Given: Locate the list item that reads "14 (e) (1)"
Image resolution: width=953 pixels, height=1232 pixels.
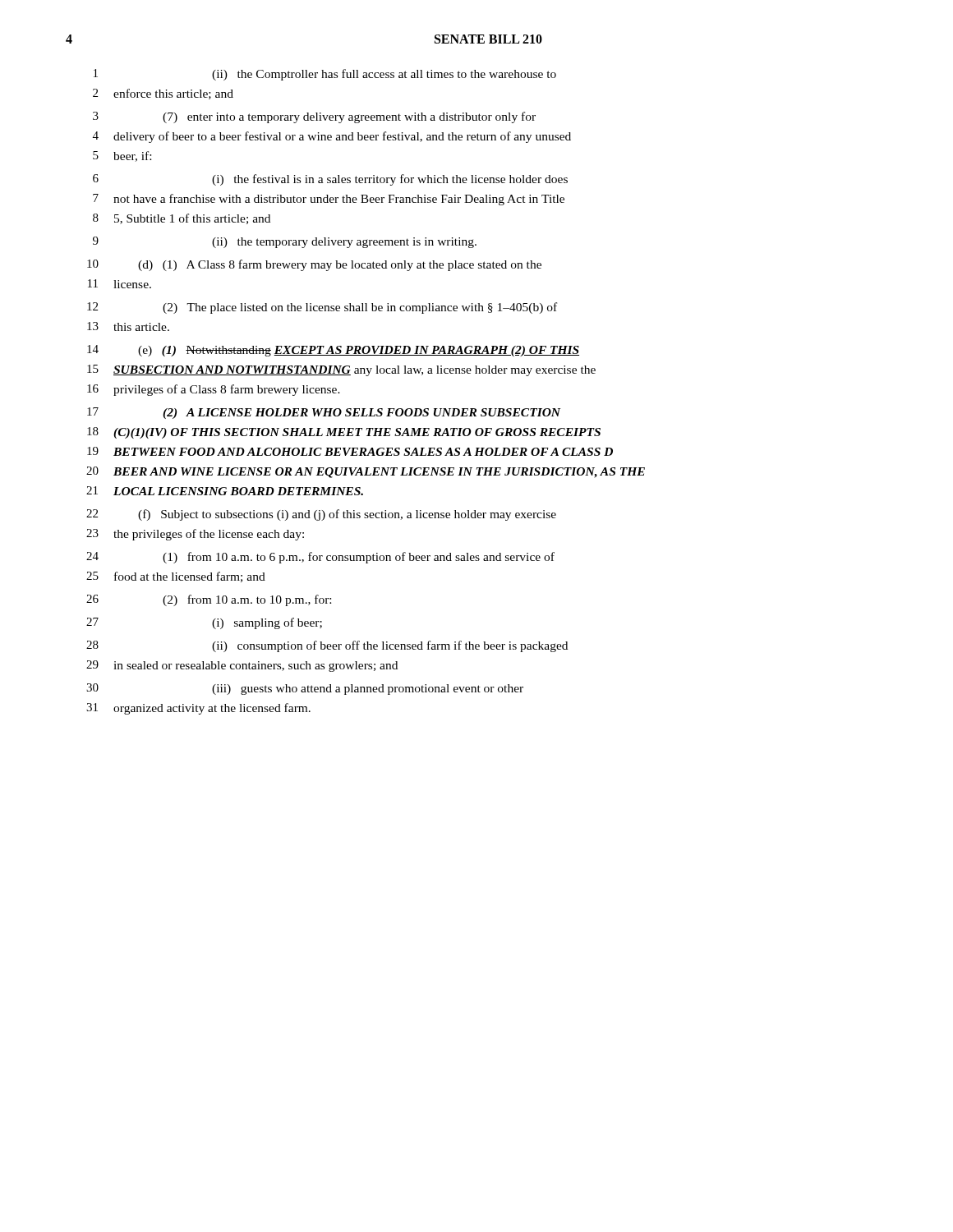Looking at the screenshot, I should [x=485, y=370].
